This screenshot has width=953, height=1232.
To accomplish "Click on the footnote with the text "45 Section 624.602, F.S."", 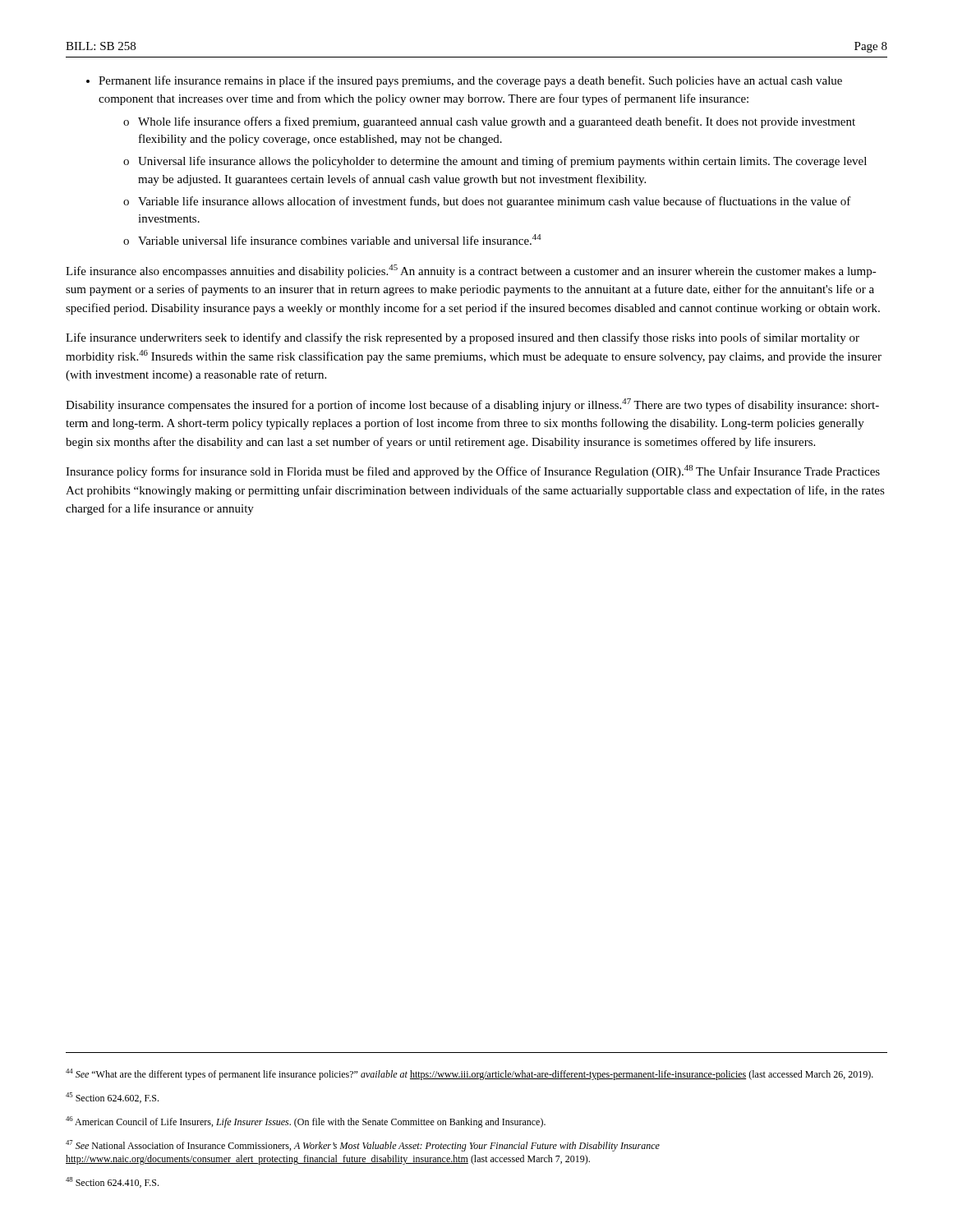I will tap(112, 1098).
